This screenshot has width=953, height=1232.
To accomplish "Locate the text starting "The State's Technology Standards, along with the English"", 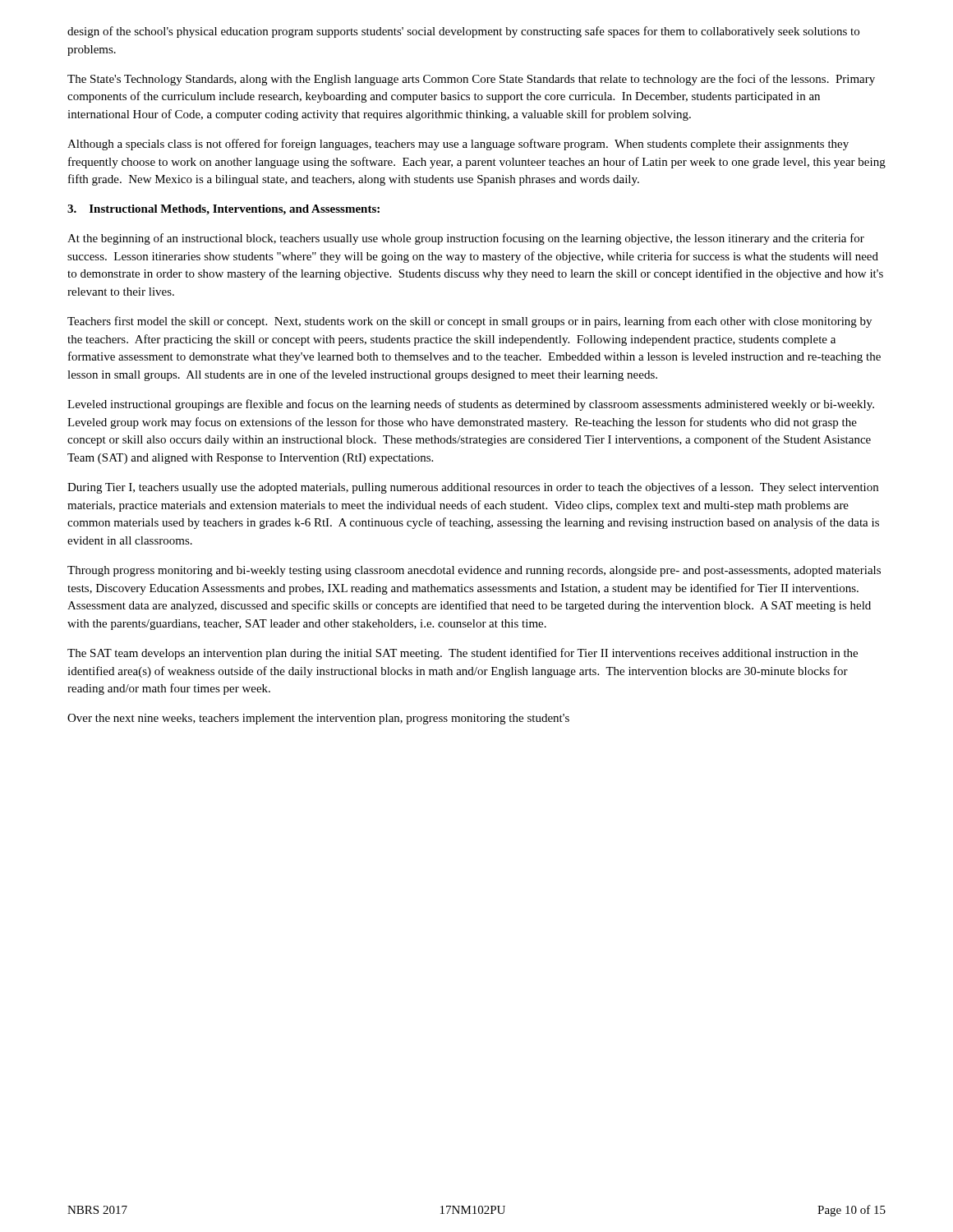I will [x=471, y=96].
